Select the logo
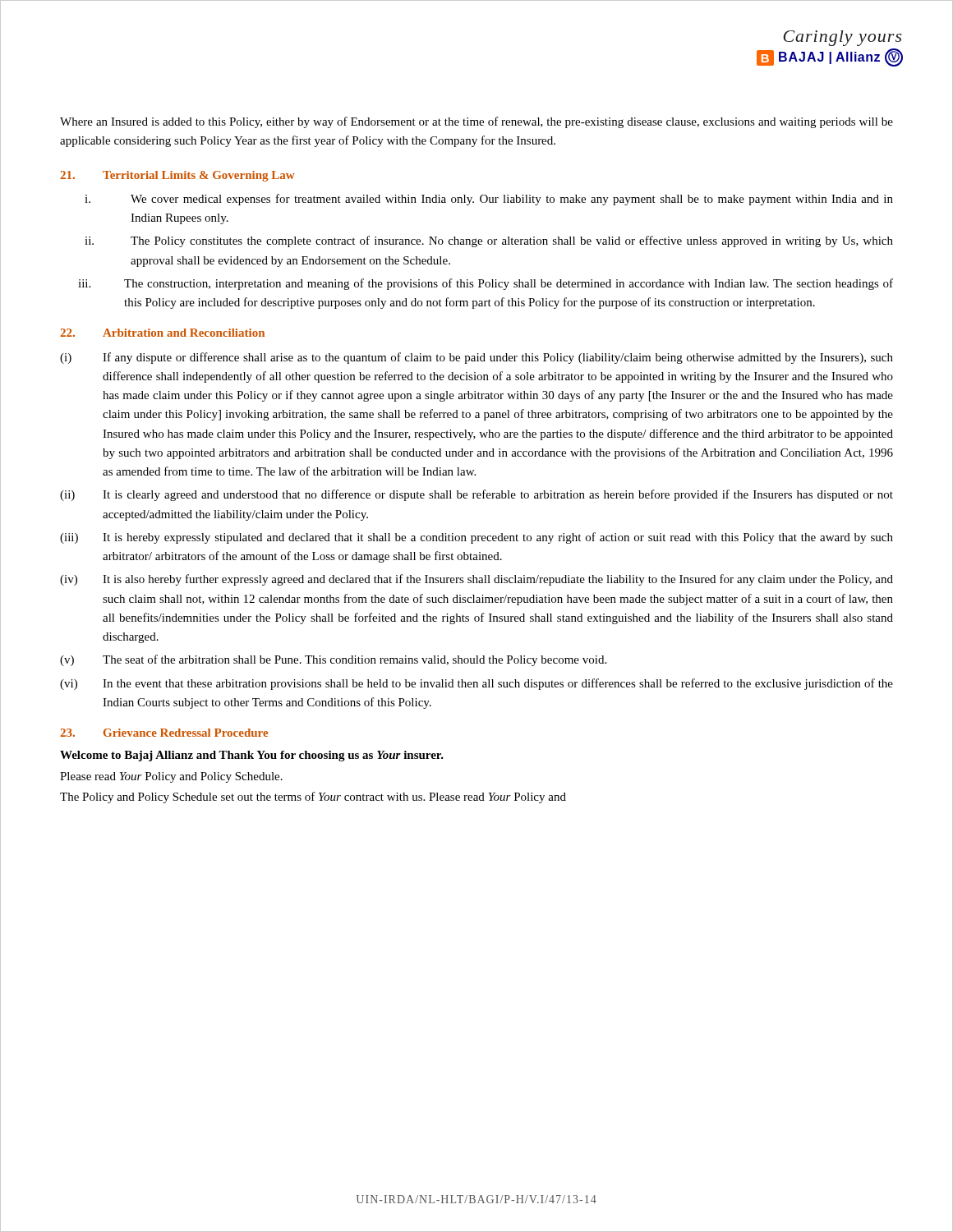Image resolution: width=953 pixels, height=1232 pixels. pos(830,46)
